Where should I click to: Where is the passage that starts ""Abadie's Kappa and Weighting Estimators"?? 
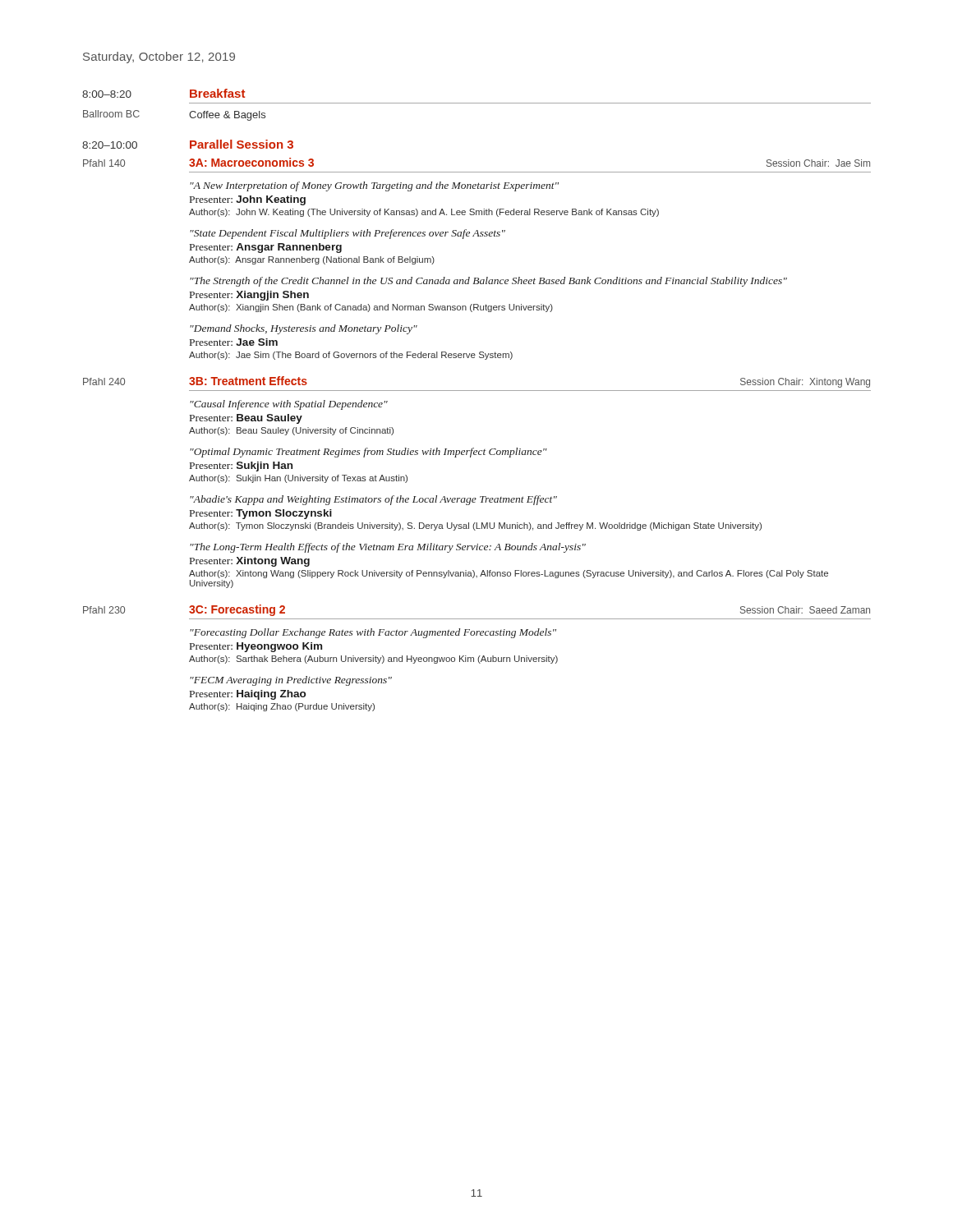tap(530, 512)
